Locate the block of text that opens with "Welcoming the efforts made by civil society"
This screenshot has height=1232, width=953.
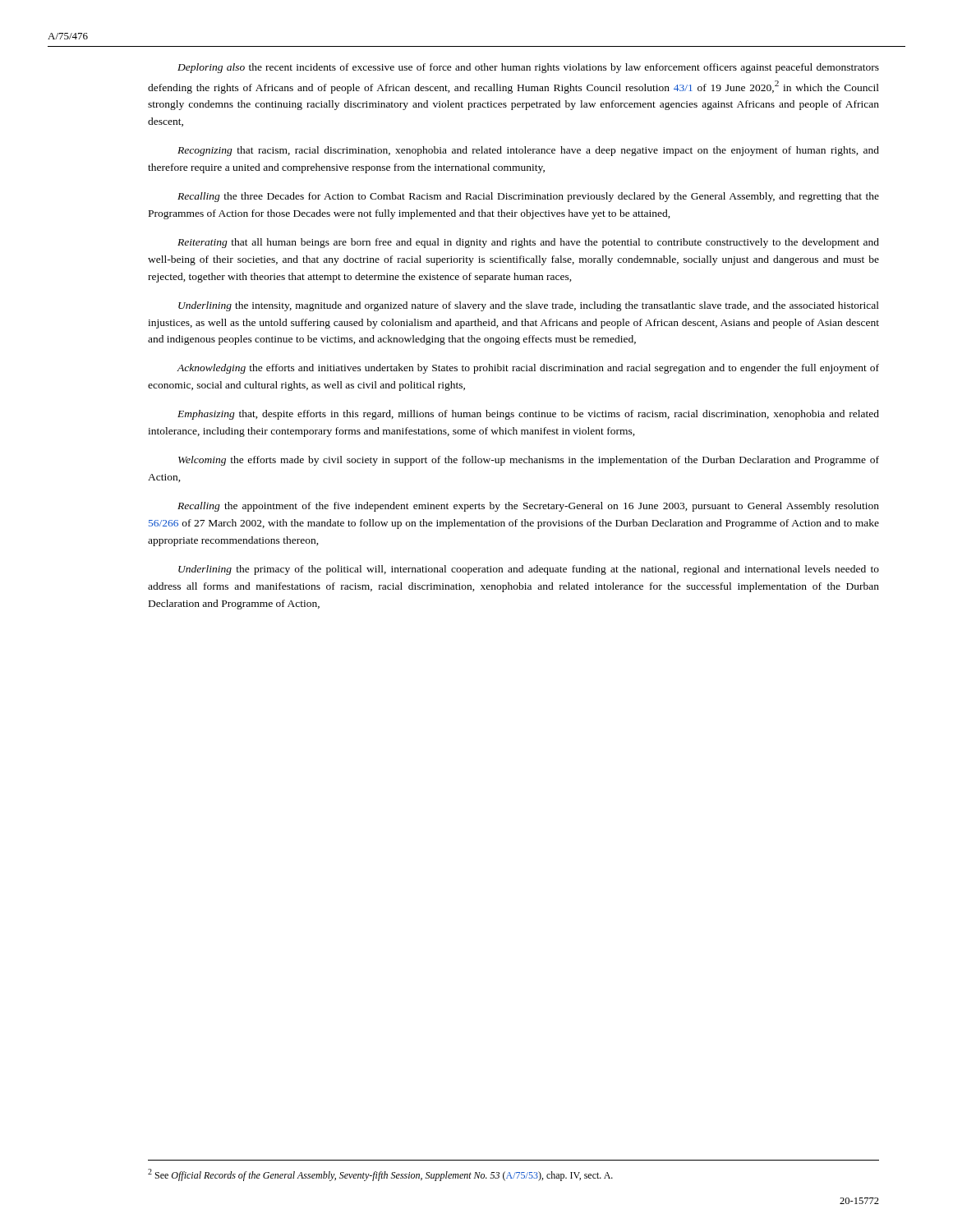tap(513, 468)
